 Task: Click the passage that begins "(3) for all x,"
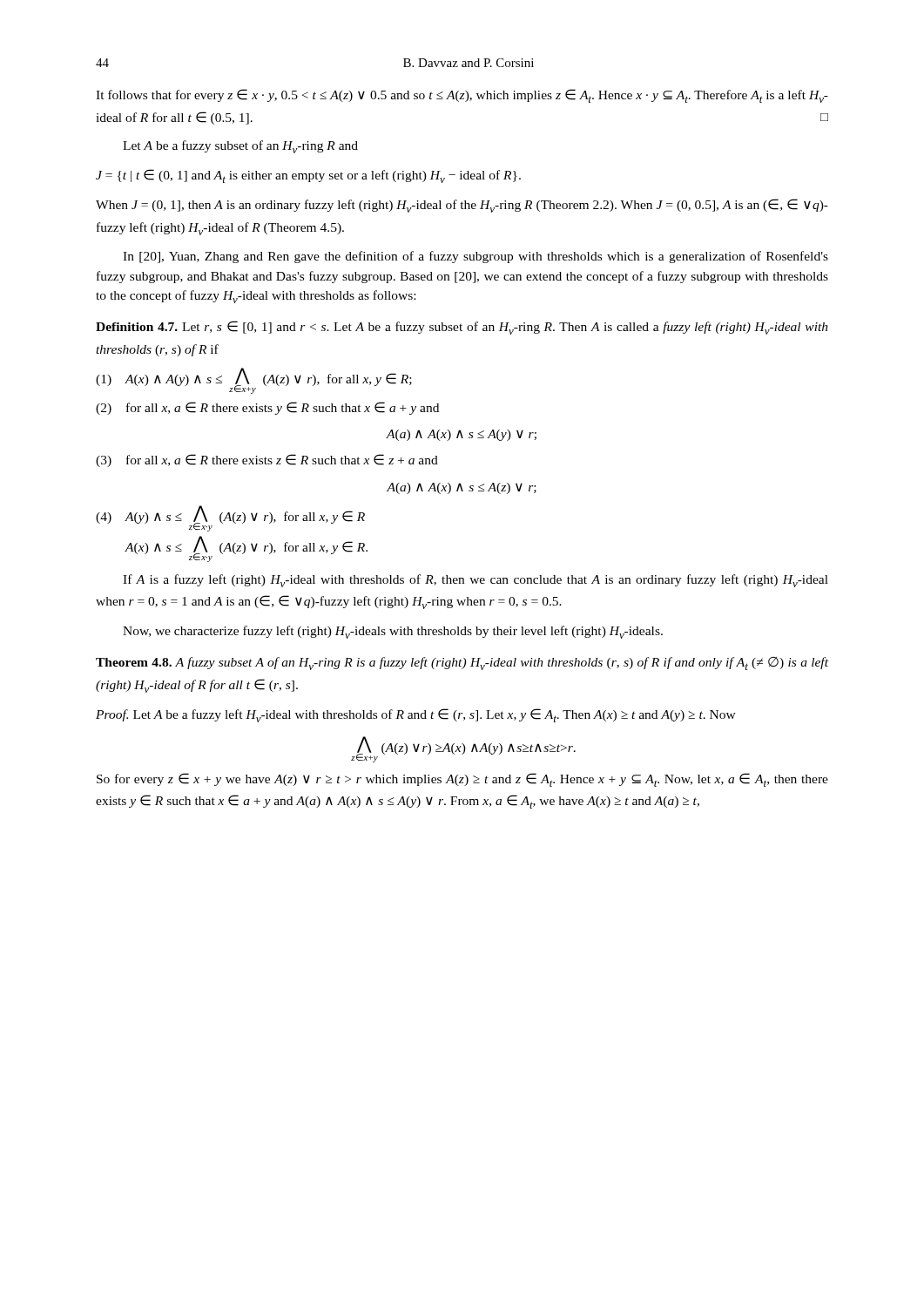(462, 474)
